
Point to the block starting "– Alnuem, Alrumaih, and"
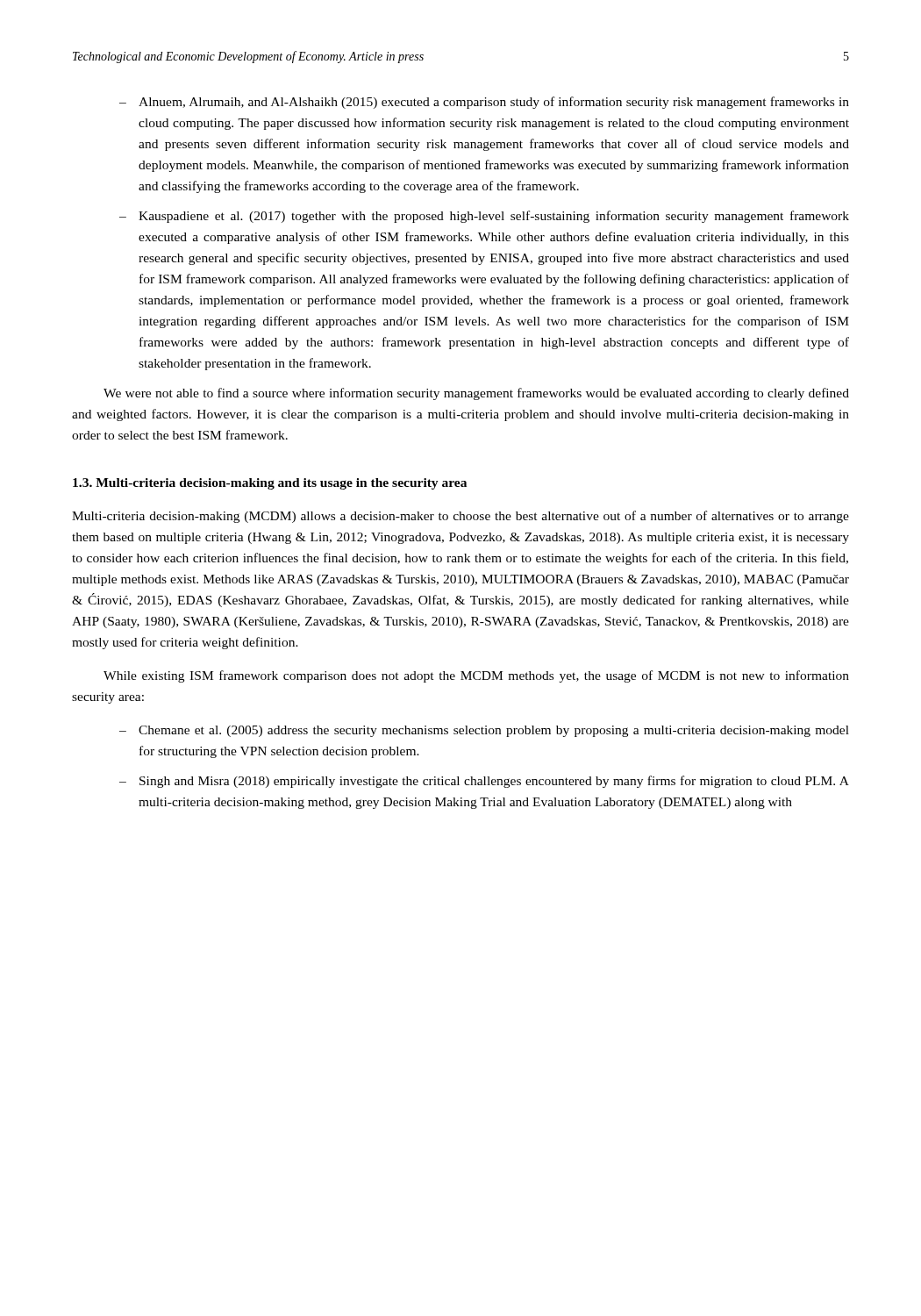(x=484, y=144)
